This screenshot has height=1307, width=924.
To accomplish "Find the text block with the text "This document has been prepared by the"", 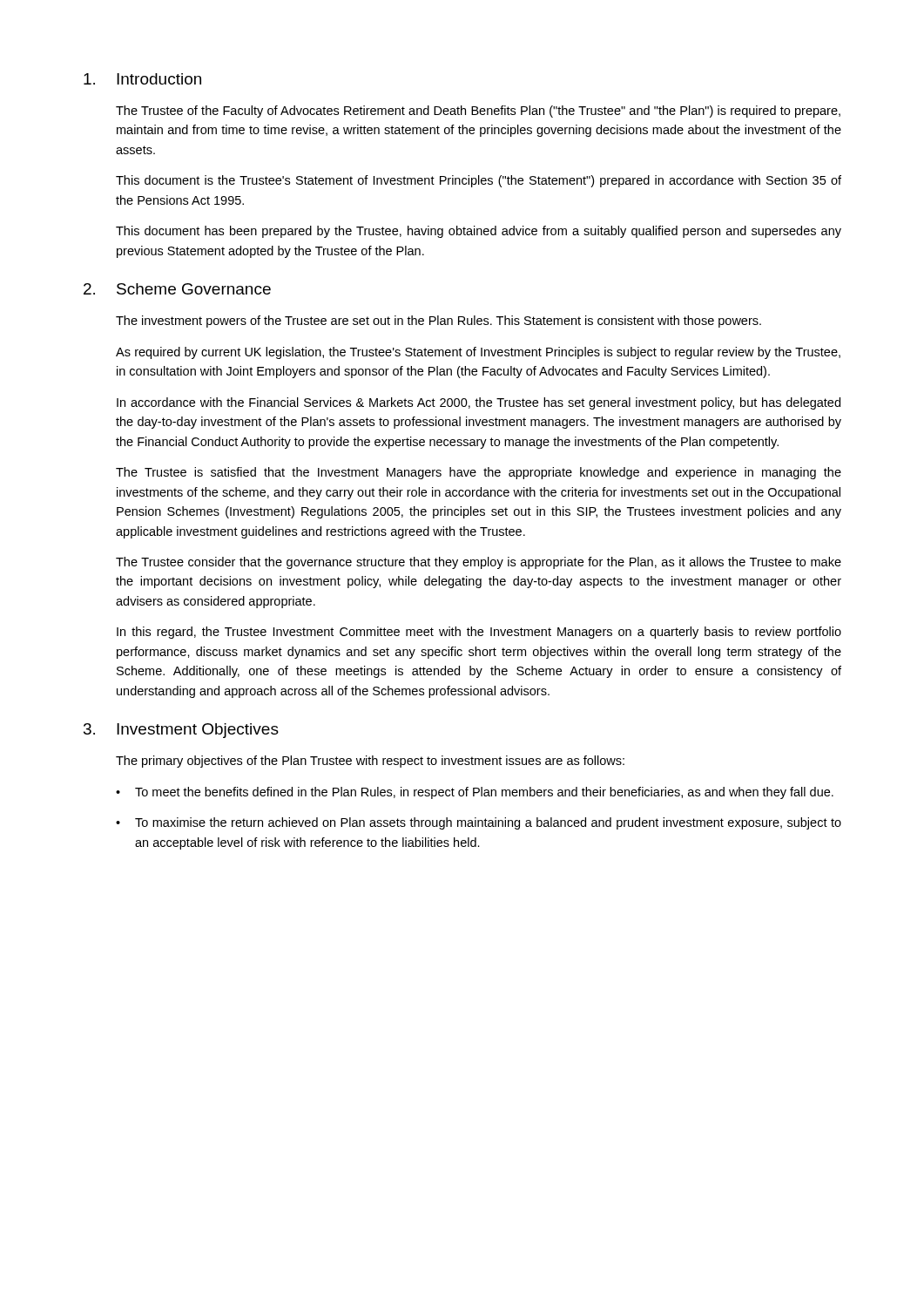I will (479, 241).
